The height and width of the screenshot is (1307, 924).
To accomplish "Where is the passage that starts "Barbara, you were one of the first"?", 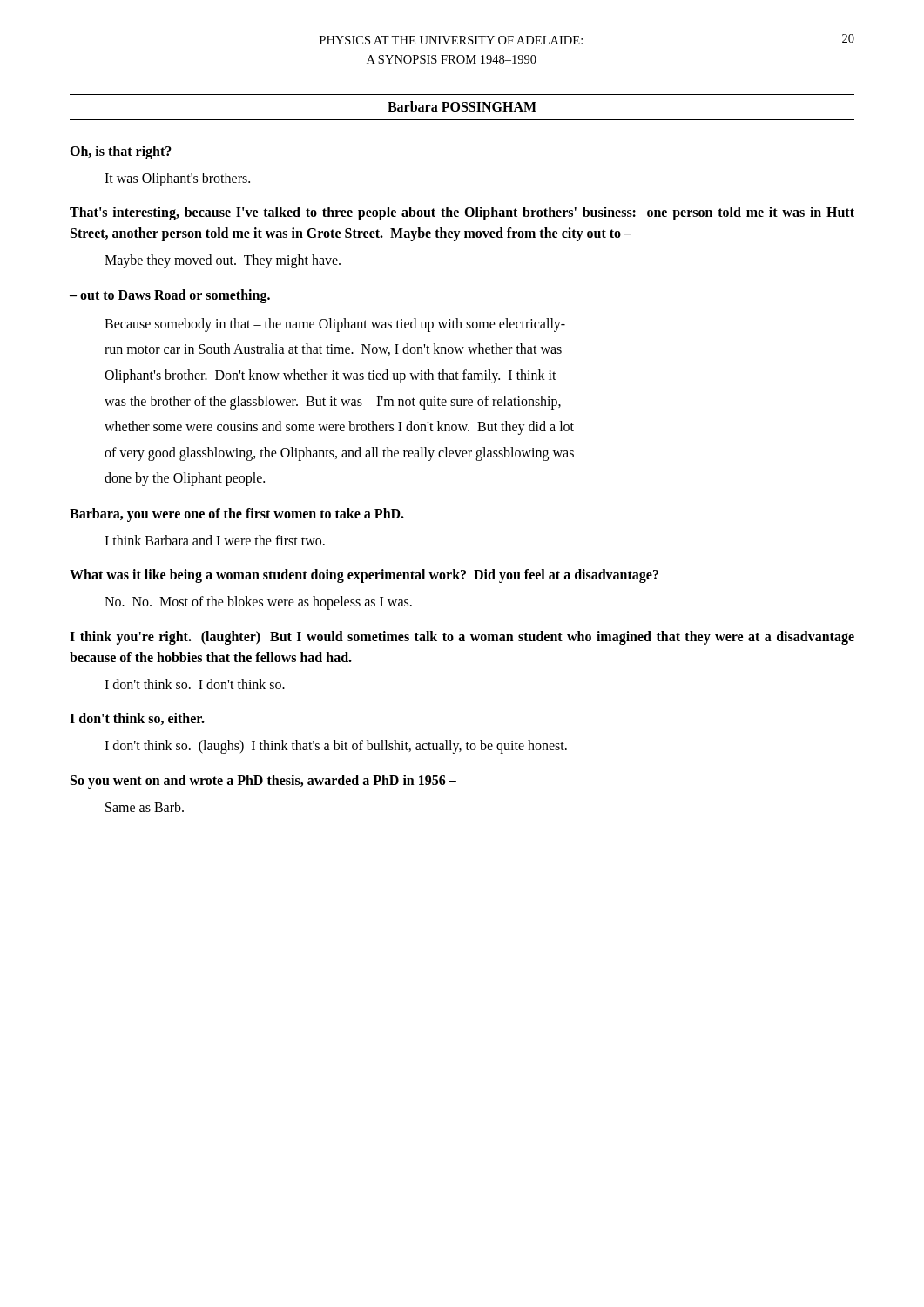I will (237, 514).
